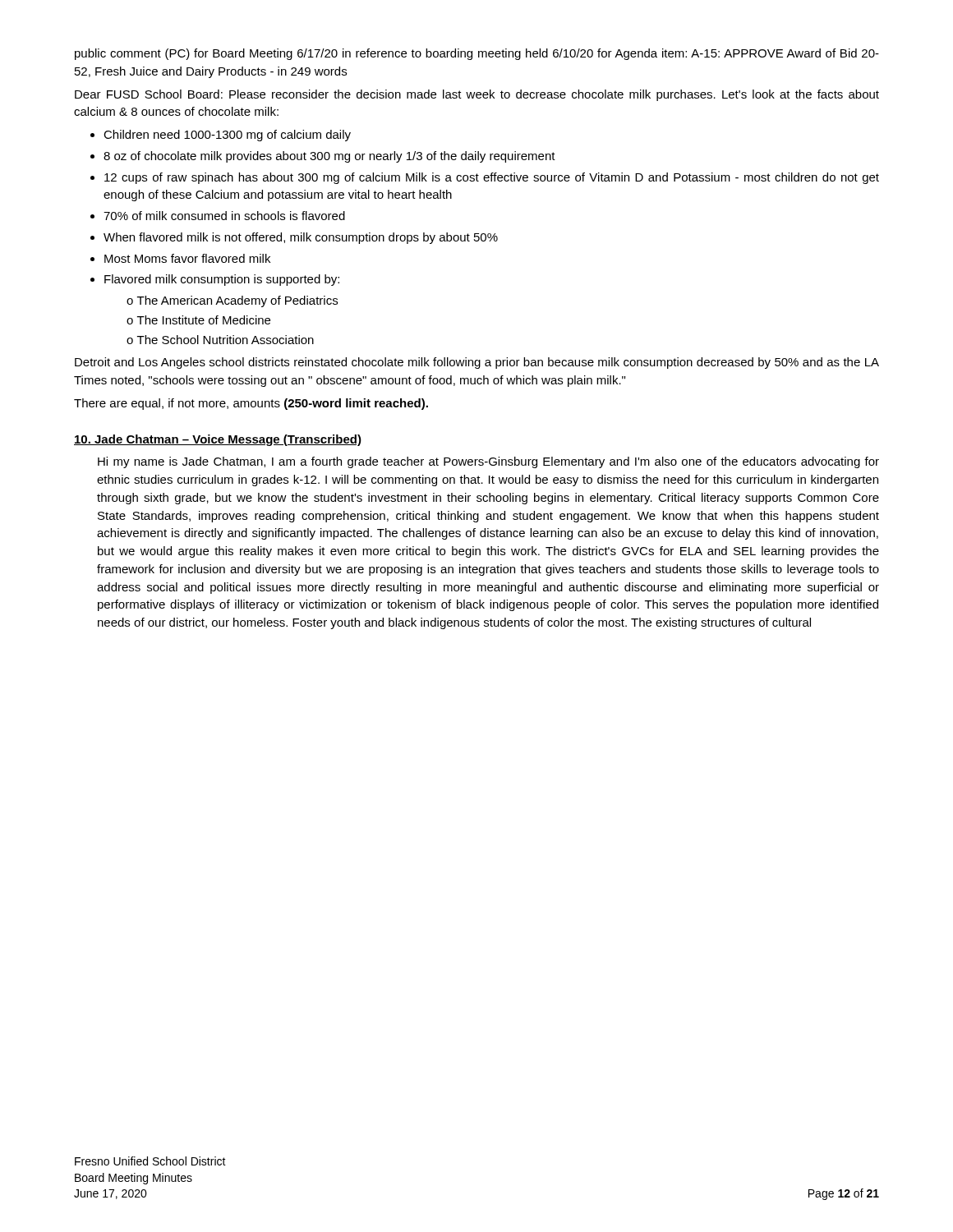
Task: Locate the region starting "Dear FUSD School"
Action: [x=476, y=103]
